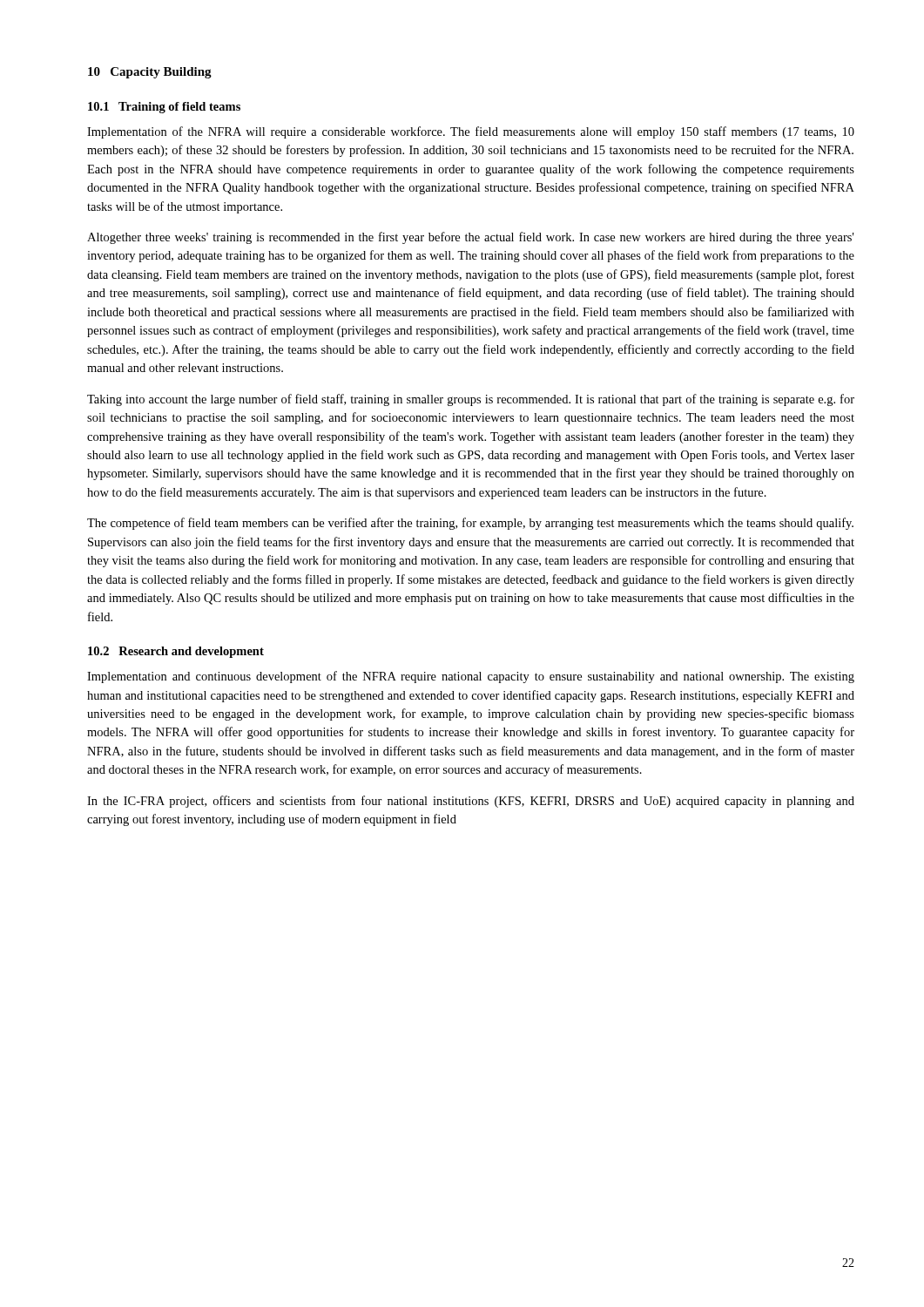Find the block on this page that starts "In the IC-FRA project, officers and"
This screenshot has width=924, height=1307.
click(x=471, y=810)
